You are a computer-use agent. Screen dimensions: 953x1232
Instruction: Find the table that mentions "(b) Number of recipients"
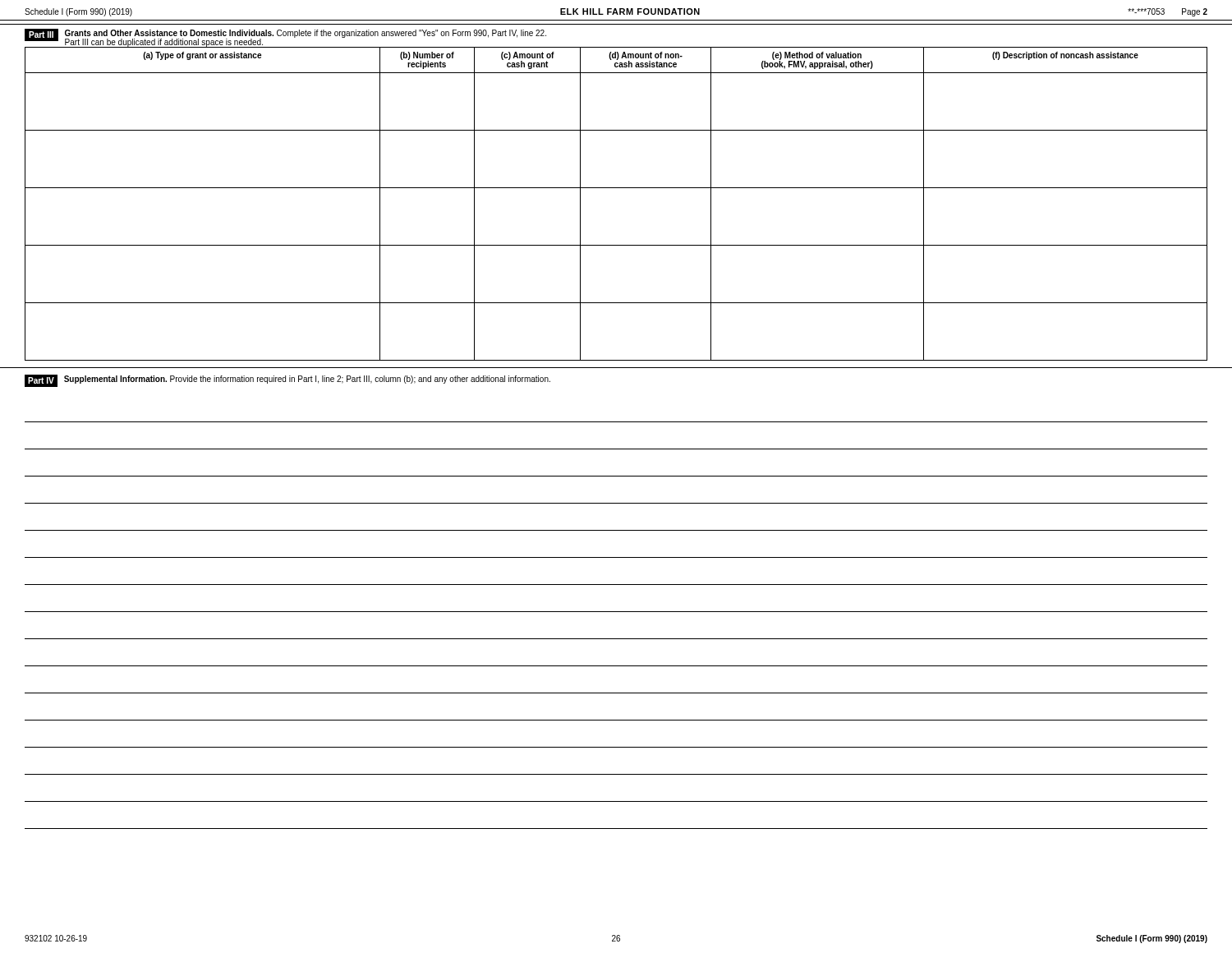tap(616, 204)
